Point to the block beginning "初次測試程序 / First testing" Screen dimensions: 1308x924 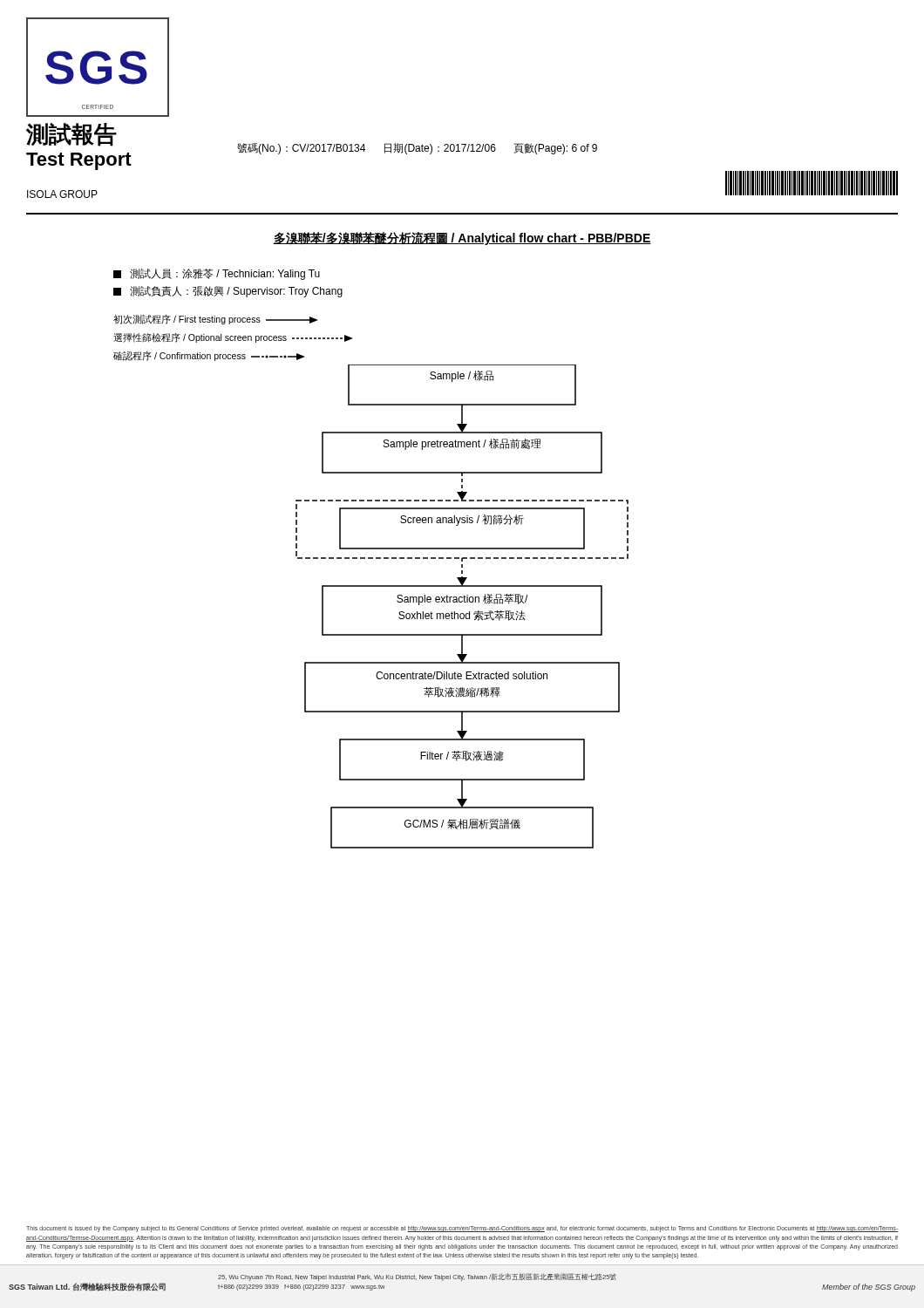point(233,338)
